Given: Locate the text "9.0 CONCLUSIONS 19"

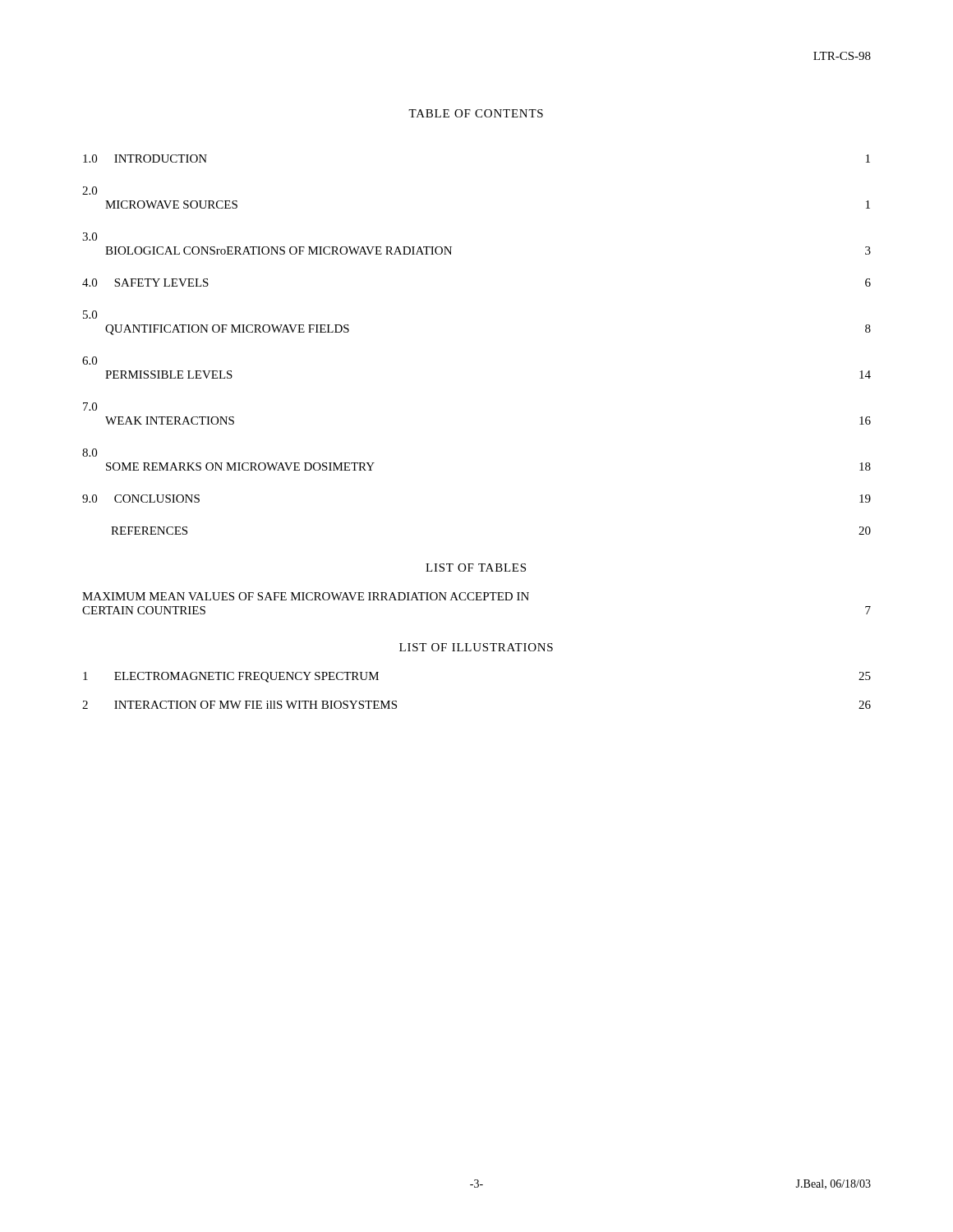Looking at the screenshot, I should pyautogui.click(x=158, y=498).
